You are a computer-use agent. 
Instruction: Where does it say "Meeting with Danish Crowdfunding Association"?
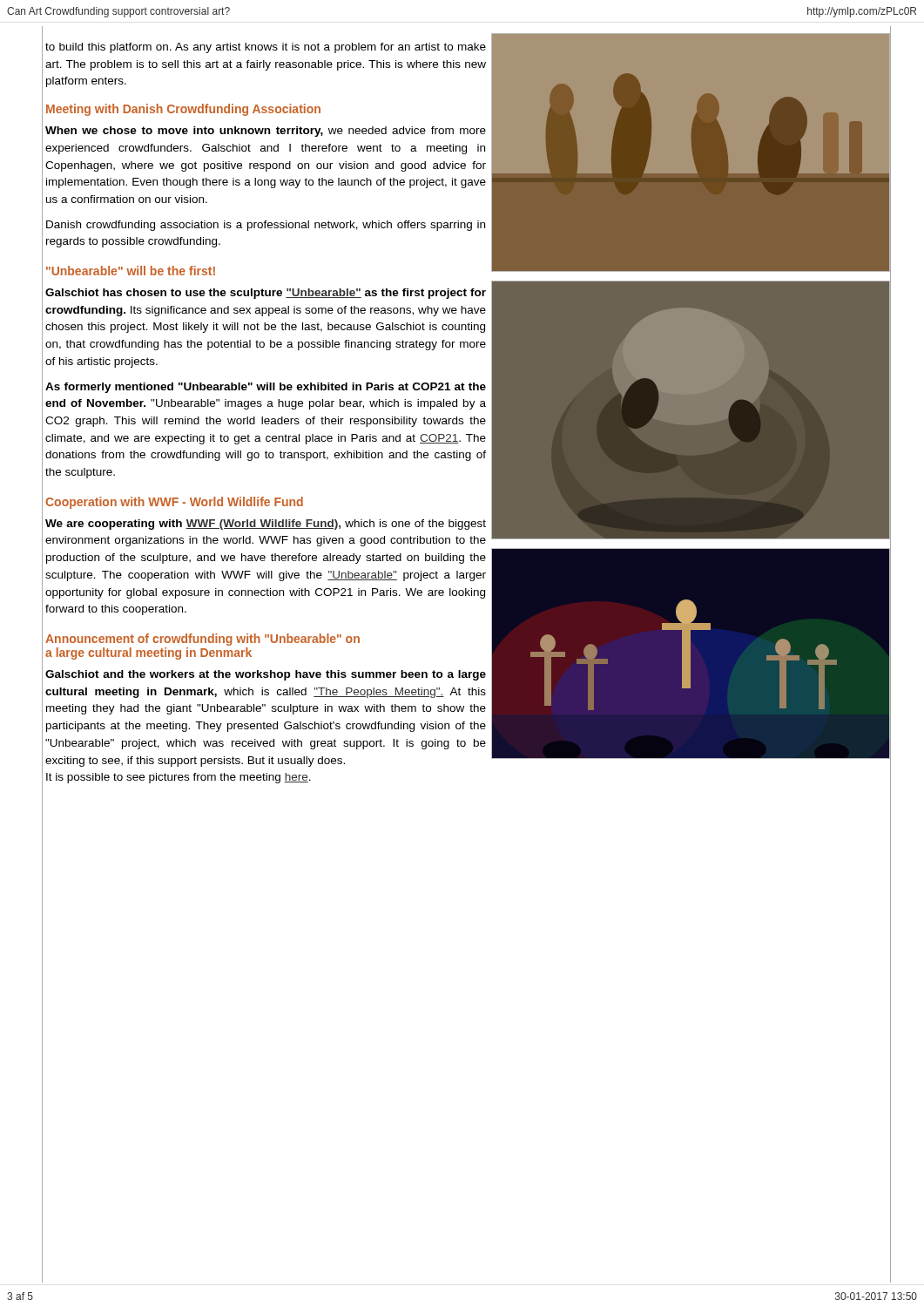click(x=183, y=109)
